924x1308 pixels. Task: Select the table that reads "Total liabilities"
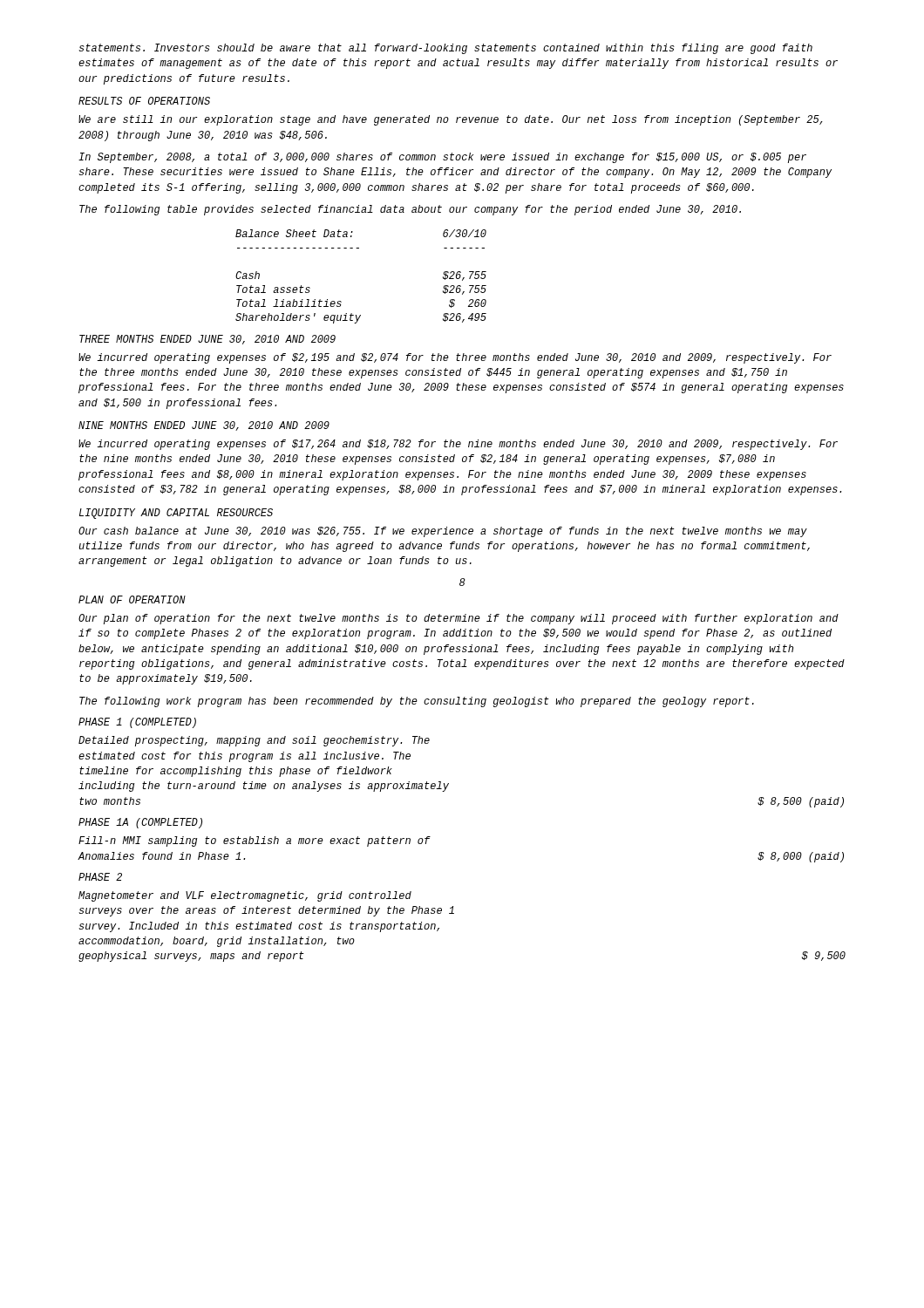[462, 276]
